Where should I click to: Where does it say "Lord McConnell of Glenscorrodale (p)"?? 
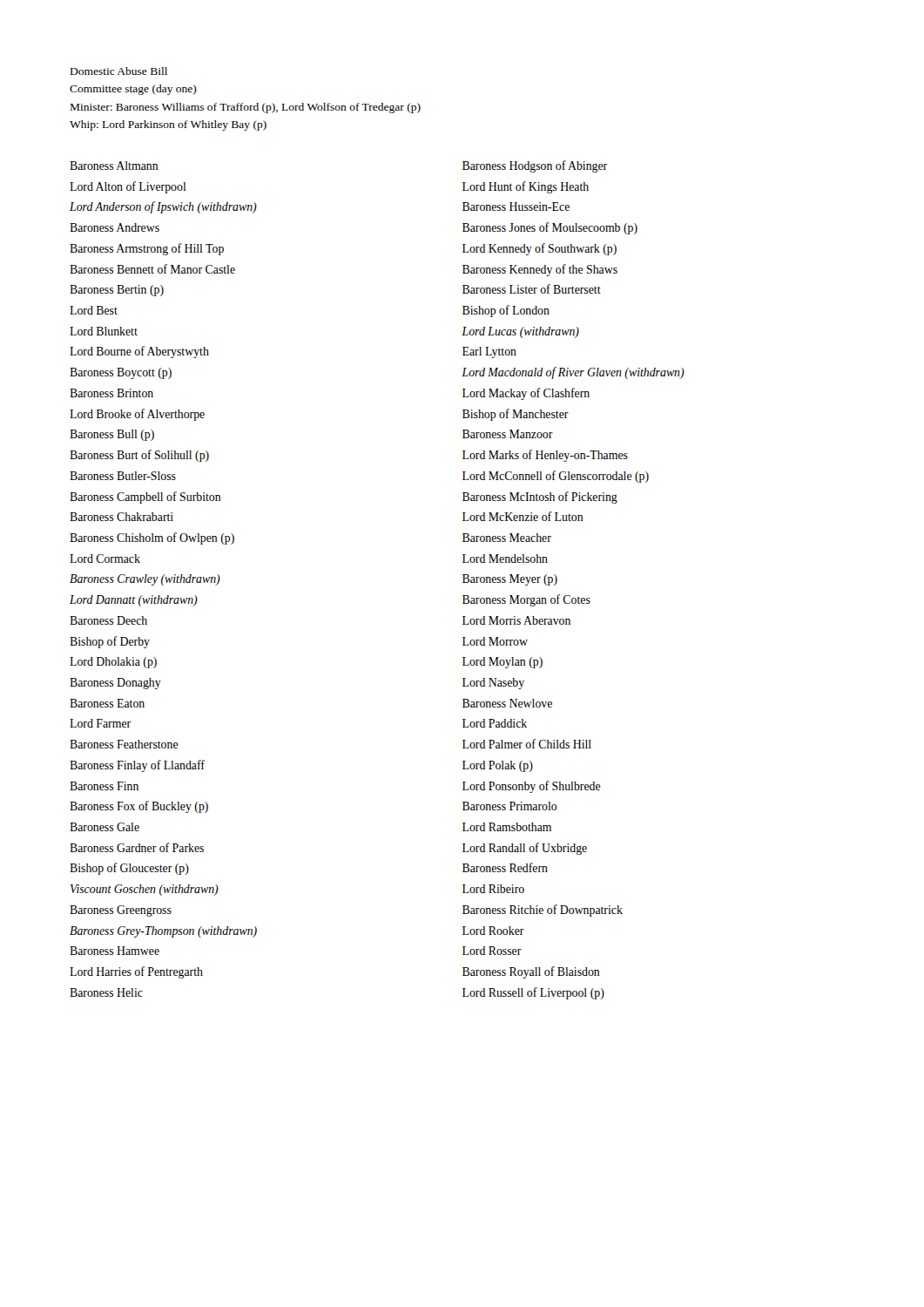(555, 476)
